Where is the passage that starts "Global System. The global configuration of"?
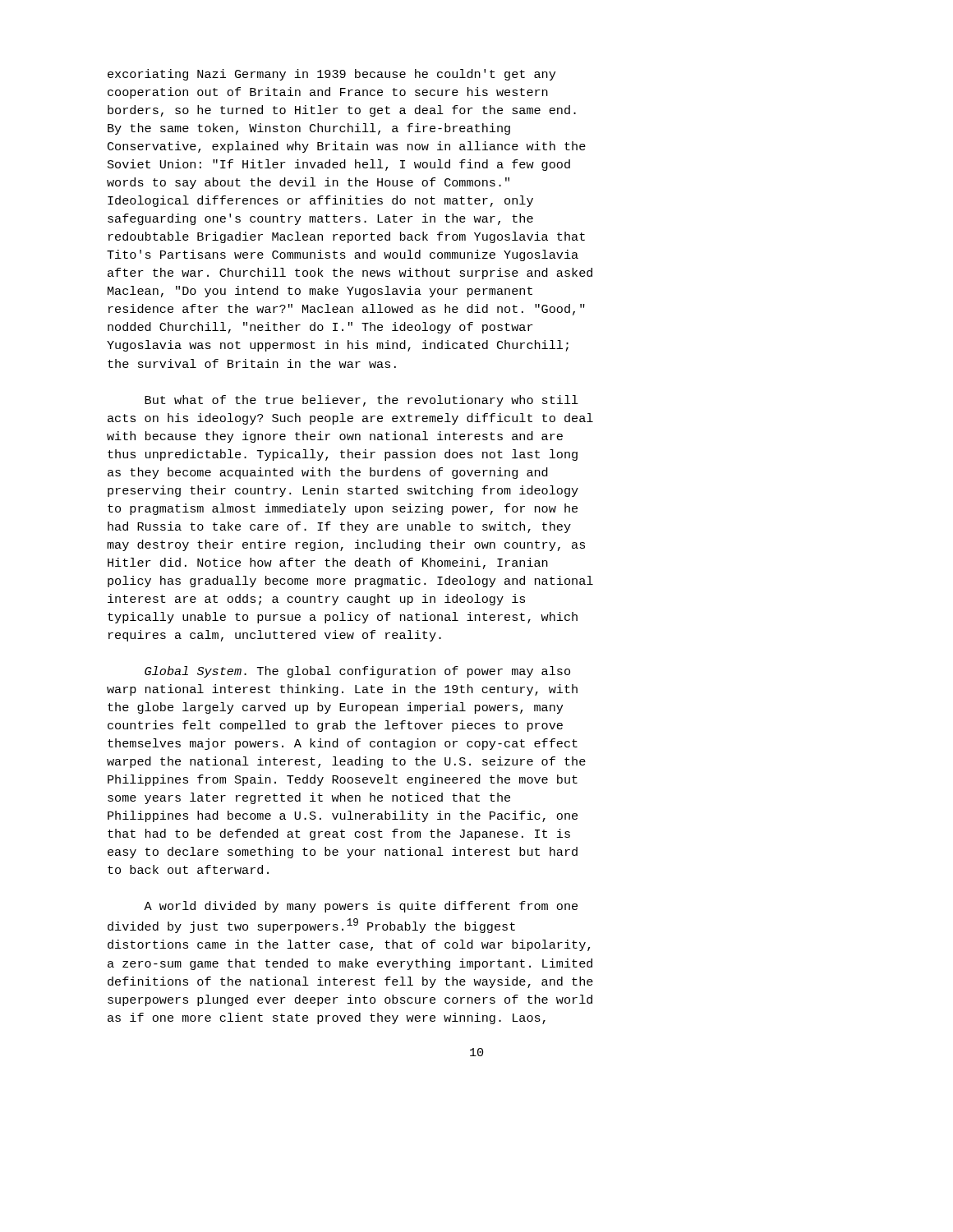 tap(346, 771)
